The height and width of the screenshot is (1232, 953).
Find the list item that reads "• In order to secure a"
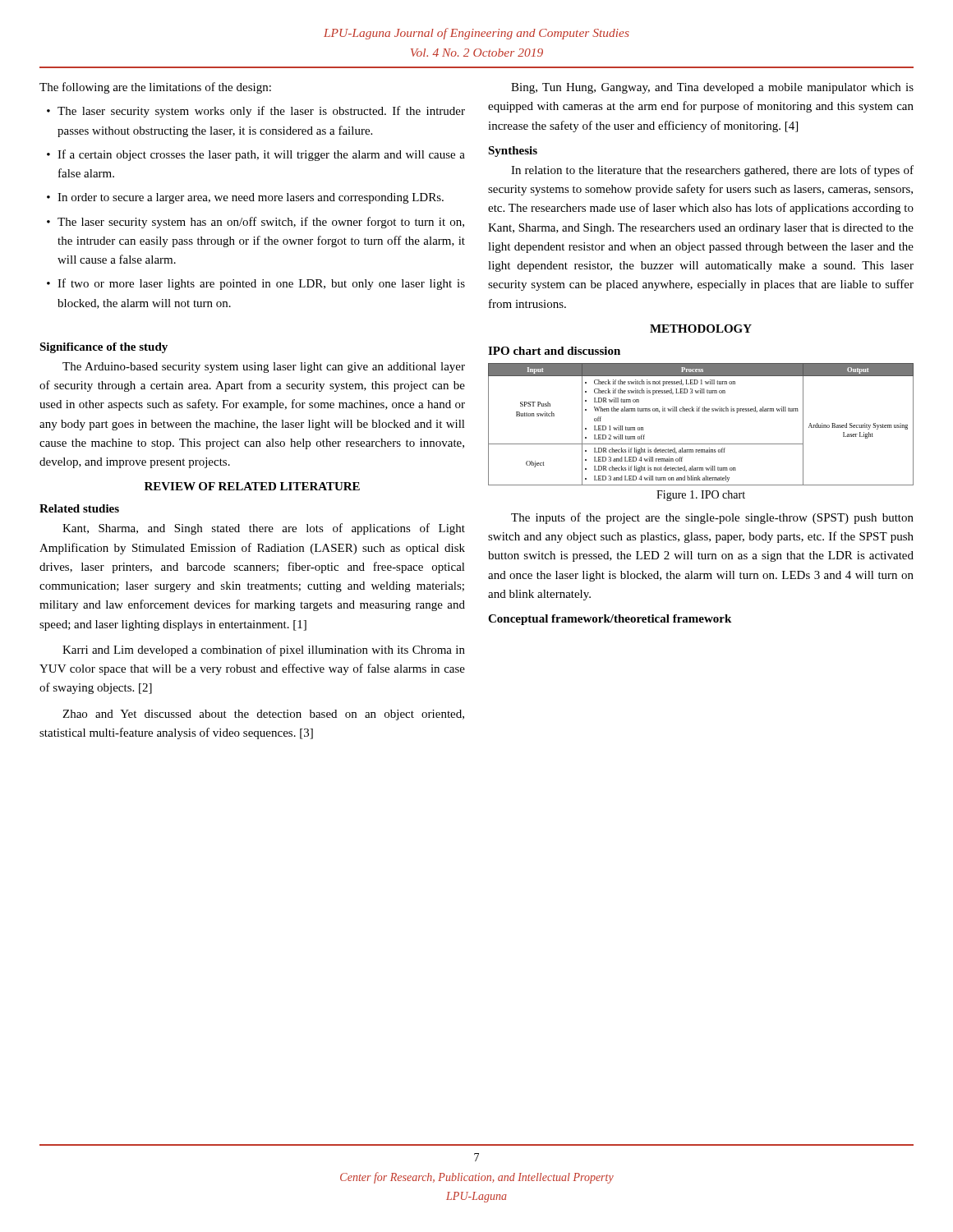tap(252, 198)
